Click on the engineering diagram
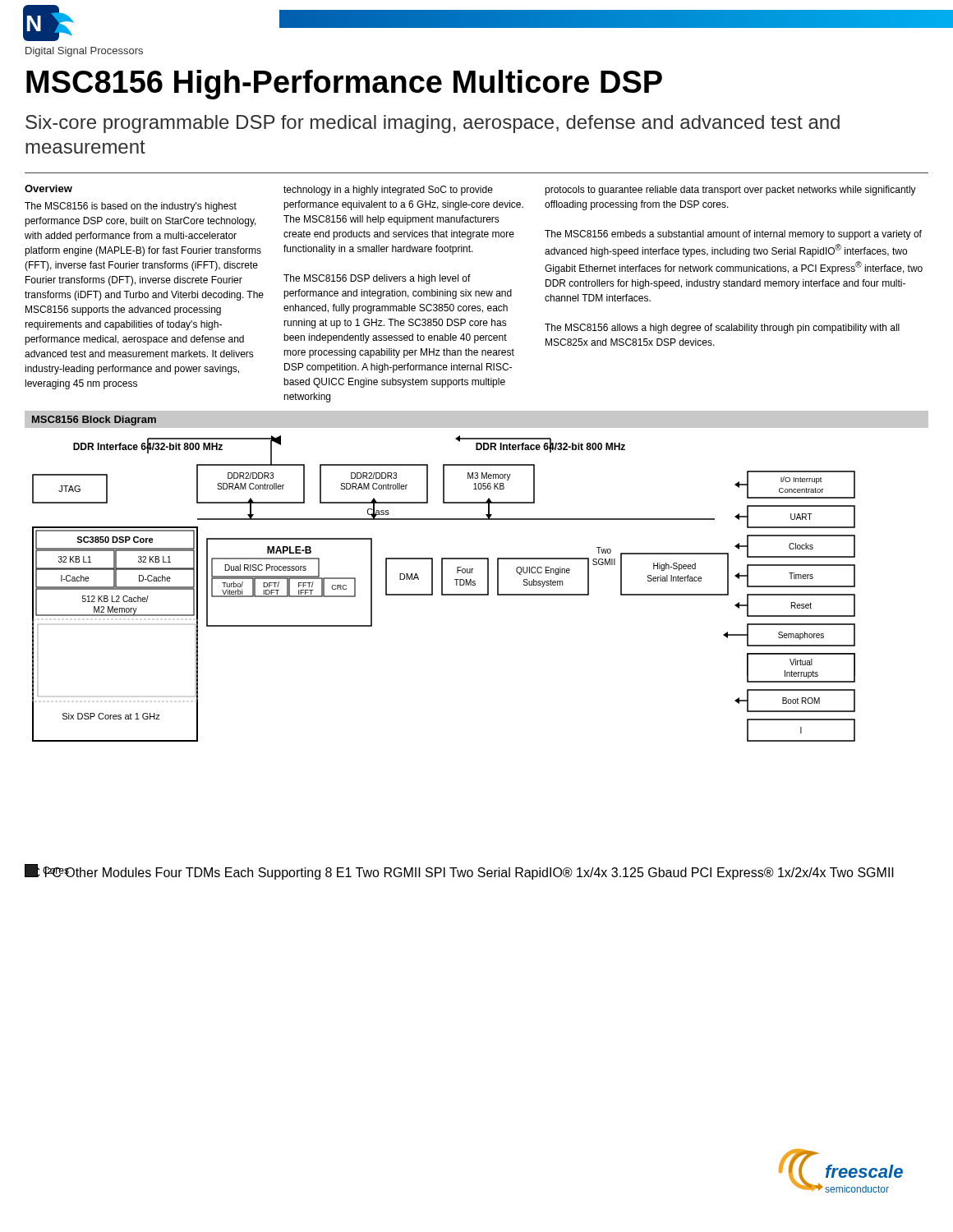 [476, 695]
